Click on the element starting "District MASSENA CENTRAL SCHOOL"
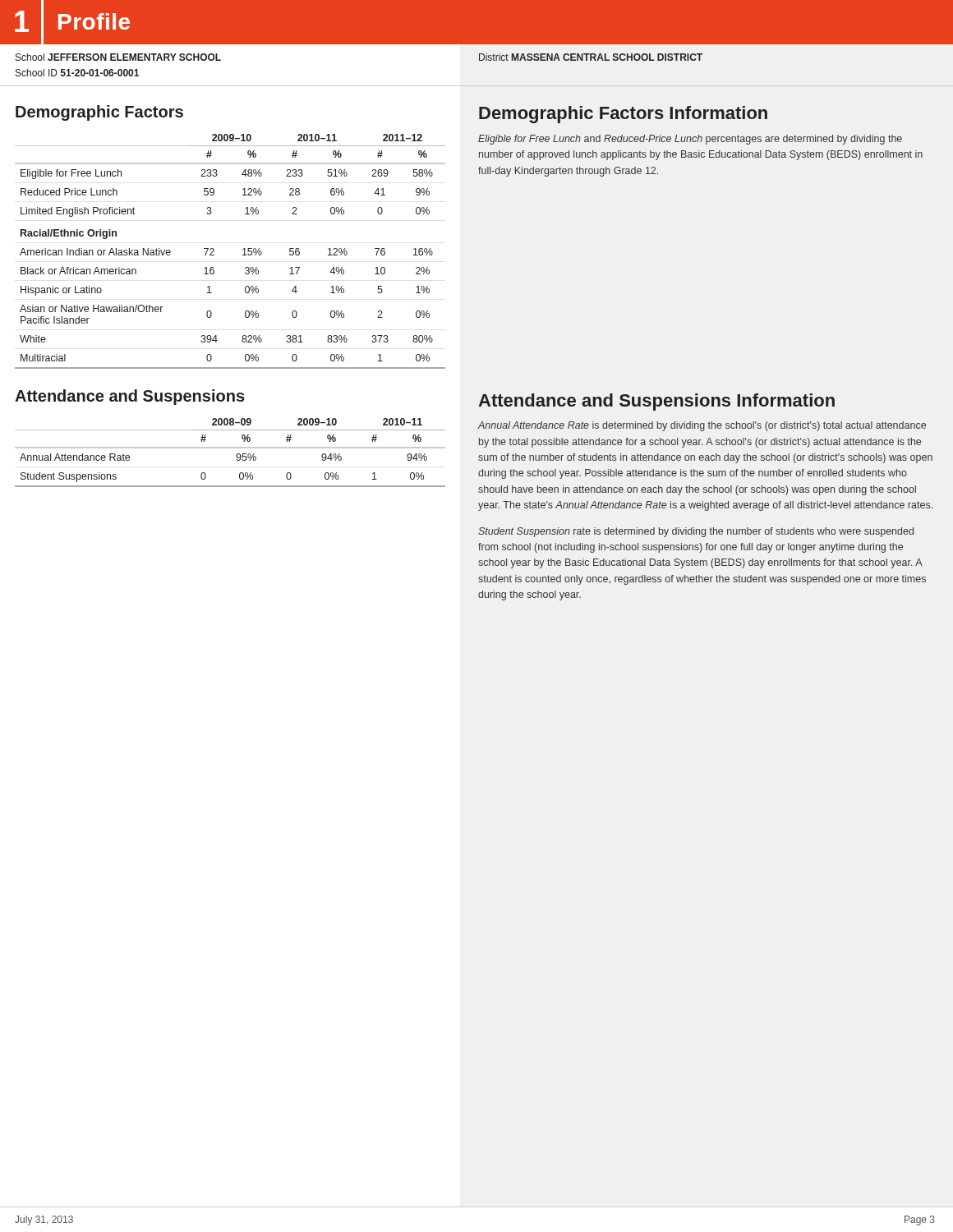 pos(590,57)
